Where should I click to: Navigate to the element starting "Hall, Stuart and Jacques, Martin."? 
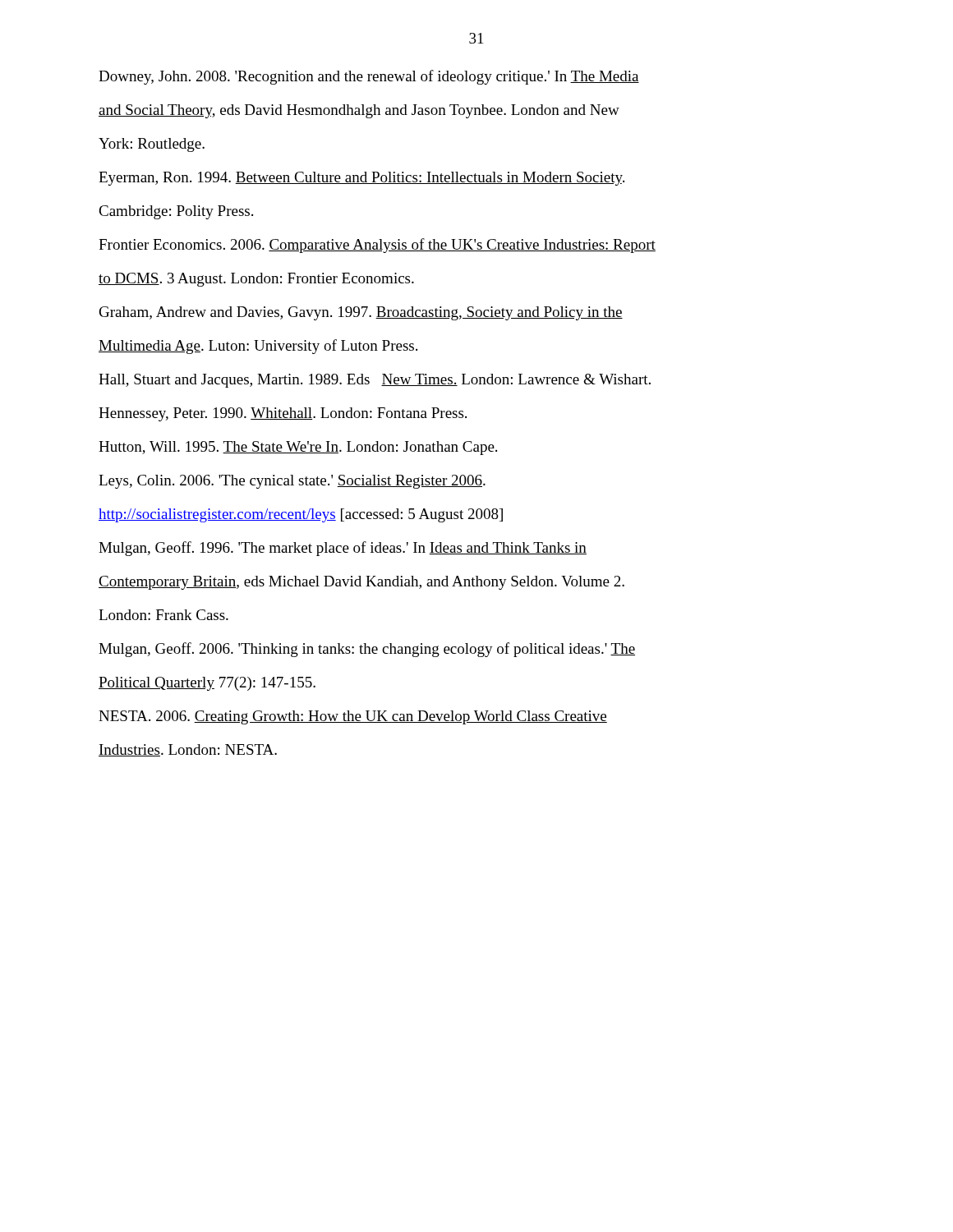pos(476,379)
